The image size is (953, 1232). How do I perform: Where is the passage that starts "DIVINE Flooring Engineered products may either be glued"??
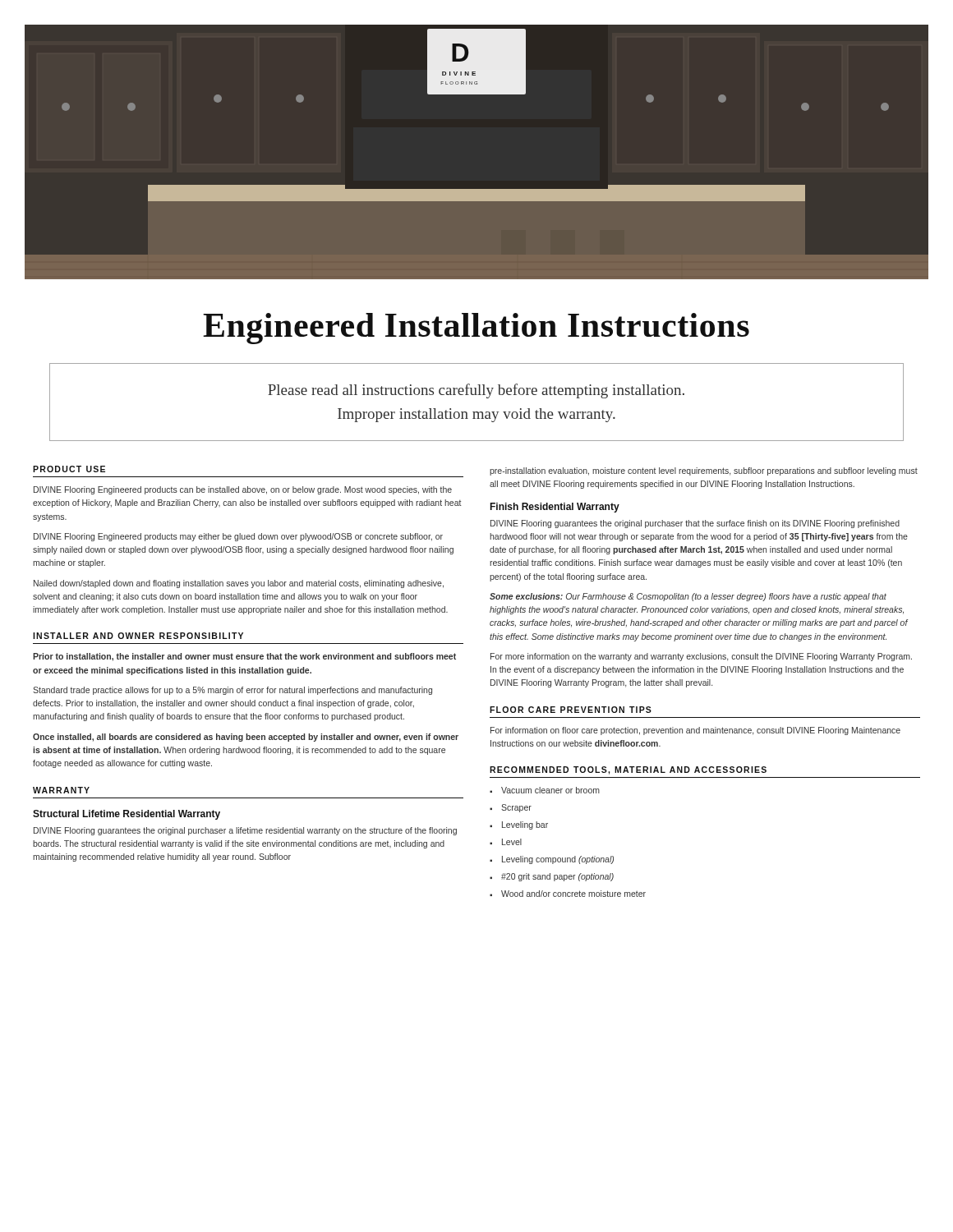243,550
